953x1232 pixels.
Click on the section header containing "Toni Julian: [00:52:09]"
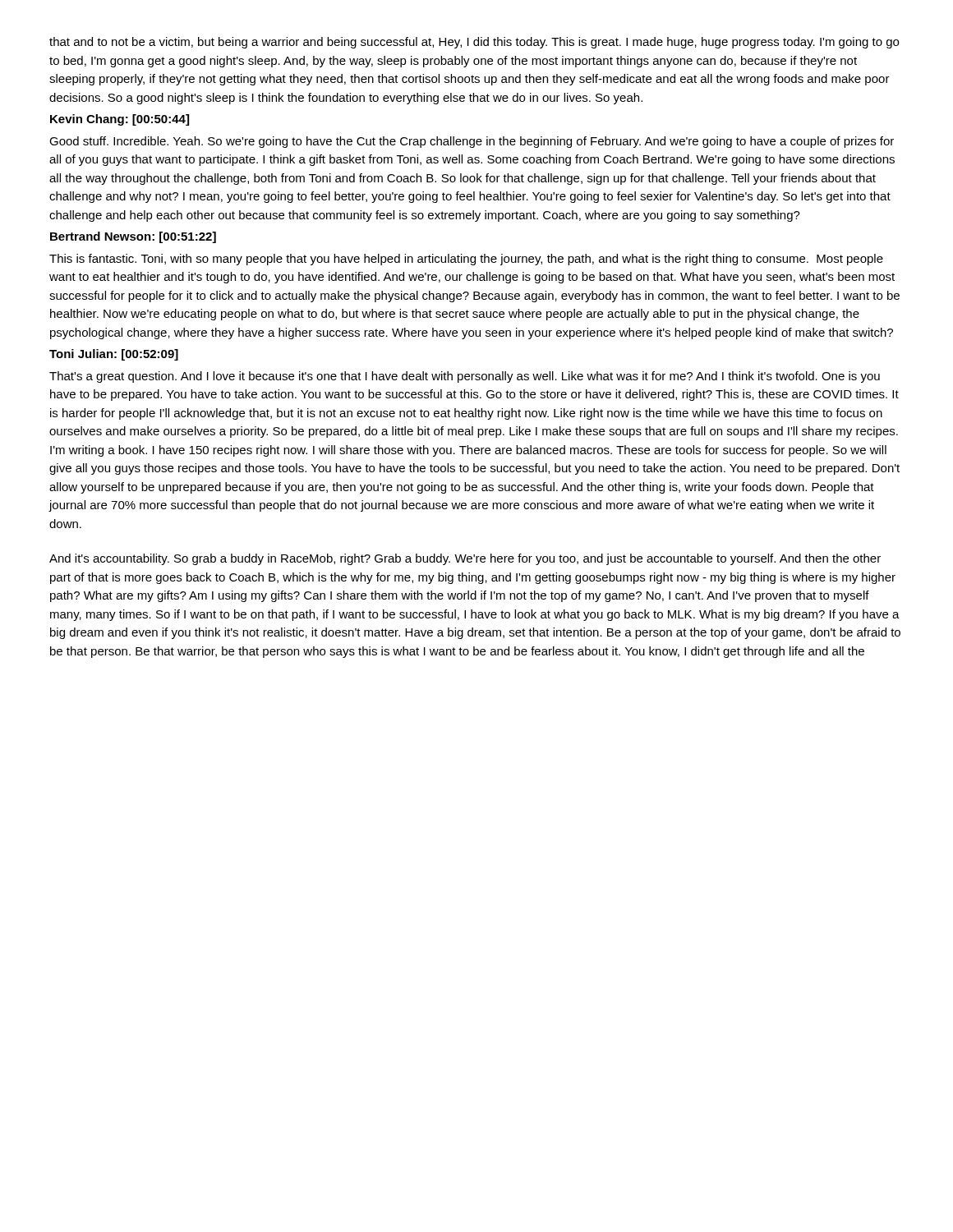point(114,354)
